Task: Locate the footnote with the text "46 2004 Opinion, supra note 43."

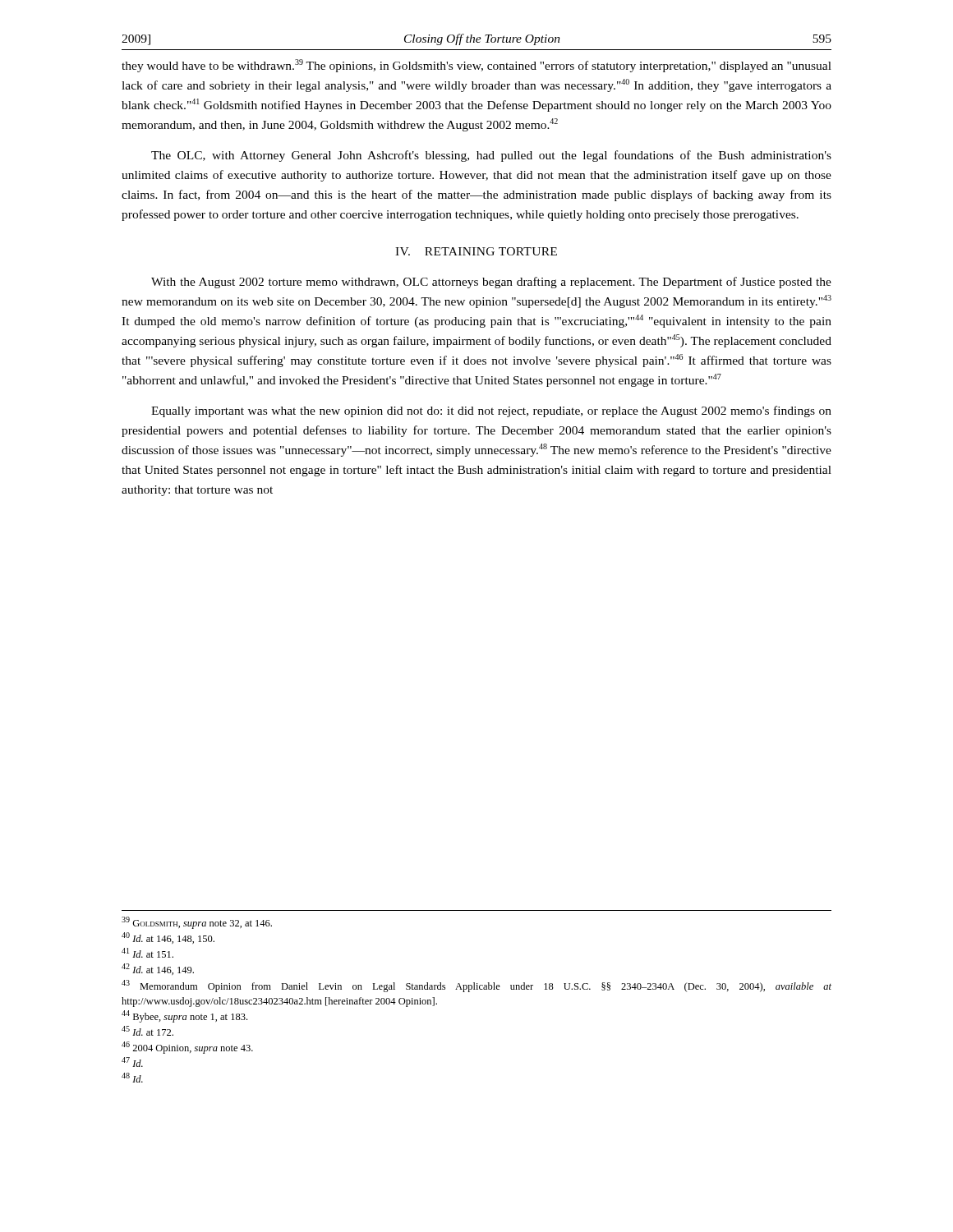Action: tap(187, 1047)
